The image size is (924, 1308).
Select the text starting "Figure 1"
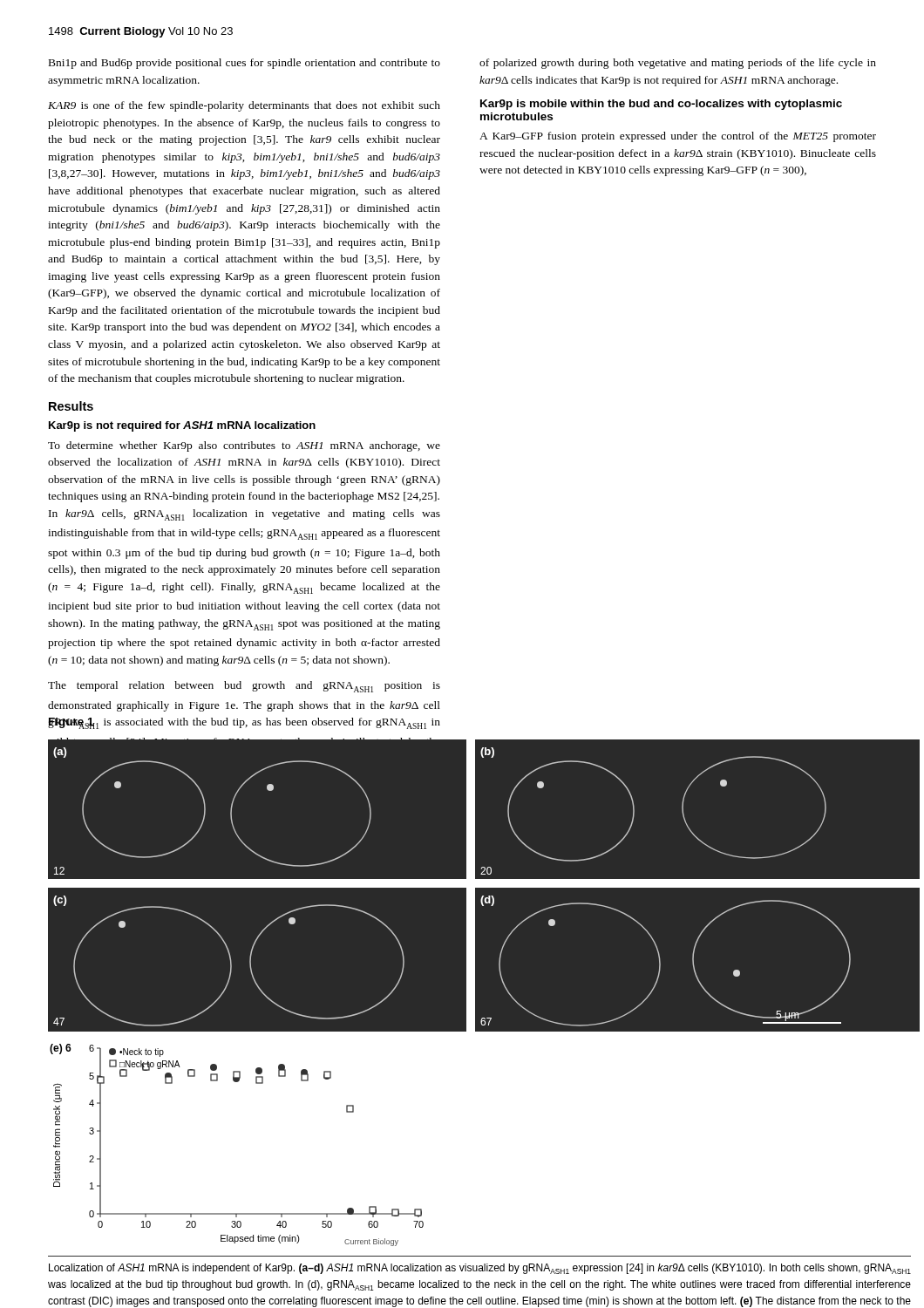click(71, 722)
